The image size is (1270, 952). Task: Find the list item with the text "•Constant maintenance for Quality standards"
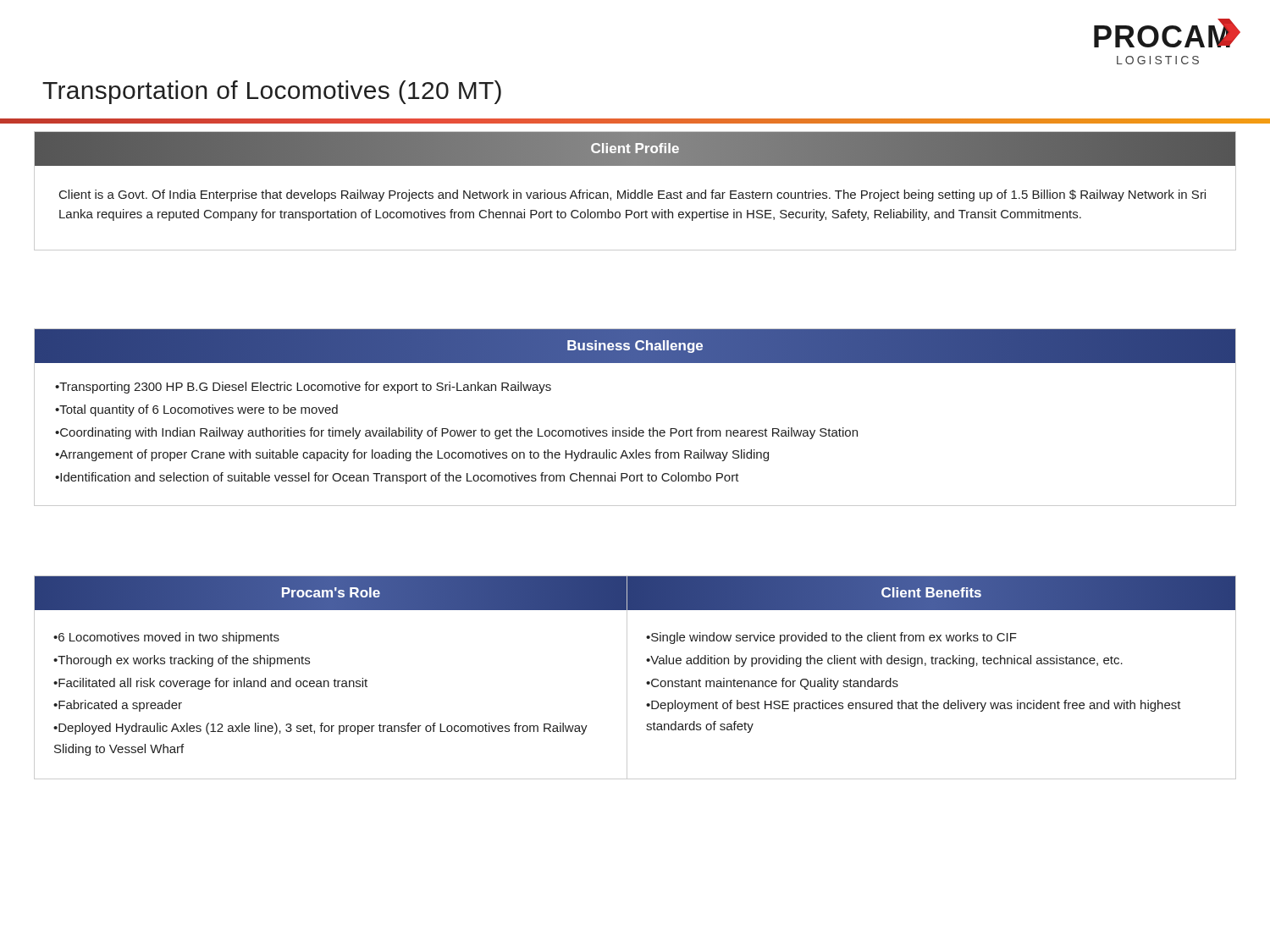(x=772, y=682)
